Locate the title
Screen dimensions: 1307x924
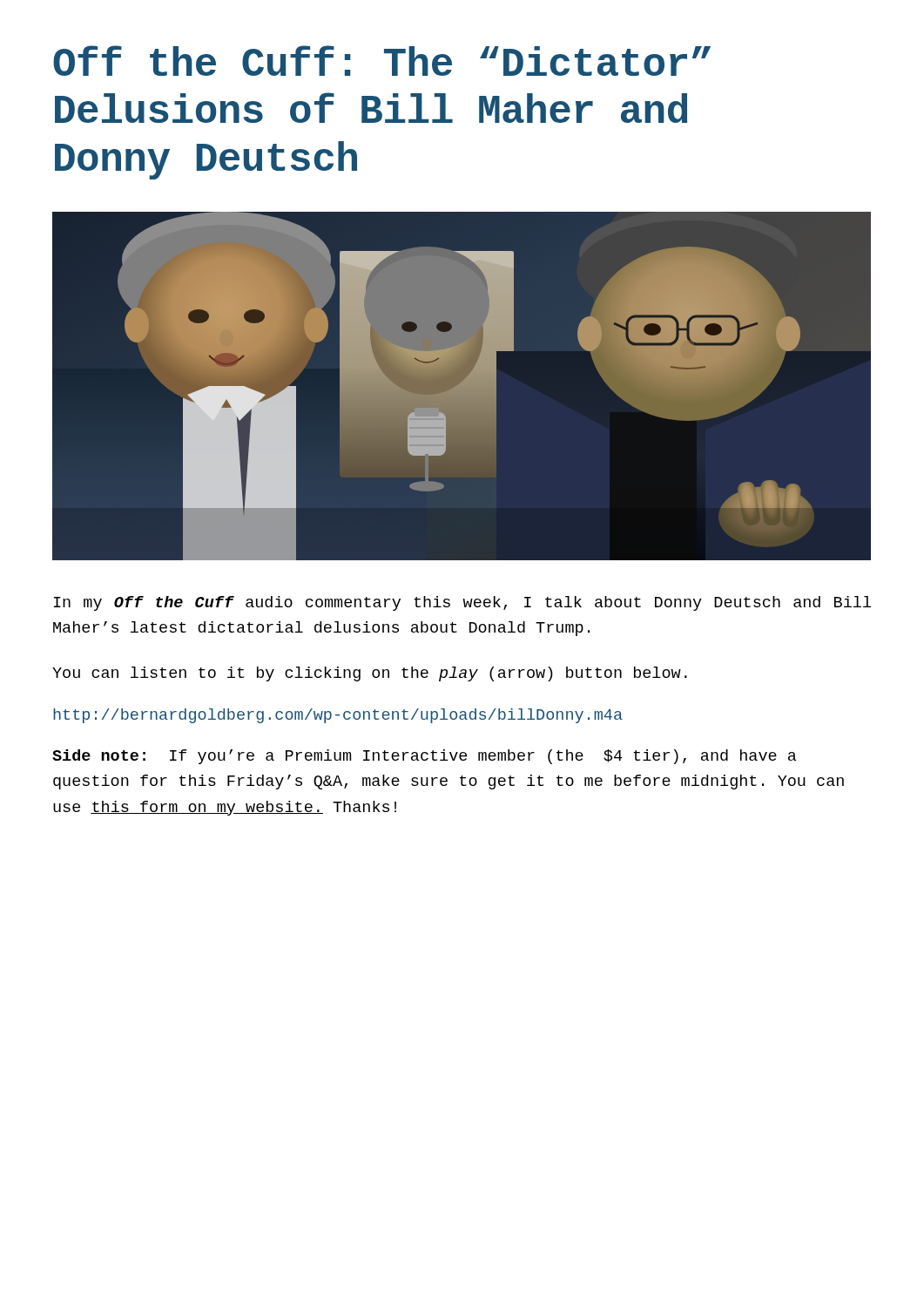click(462, 113)
